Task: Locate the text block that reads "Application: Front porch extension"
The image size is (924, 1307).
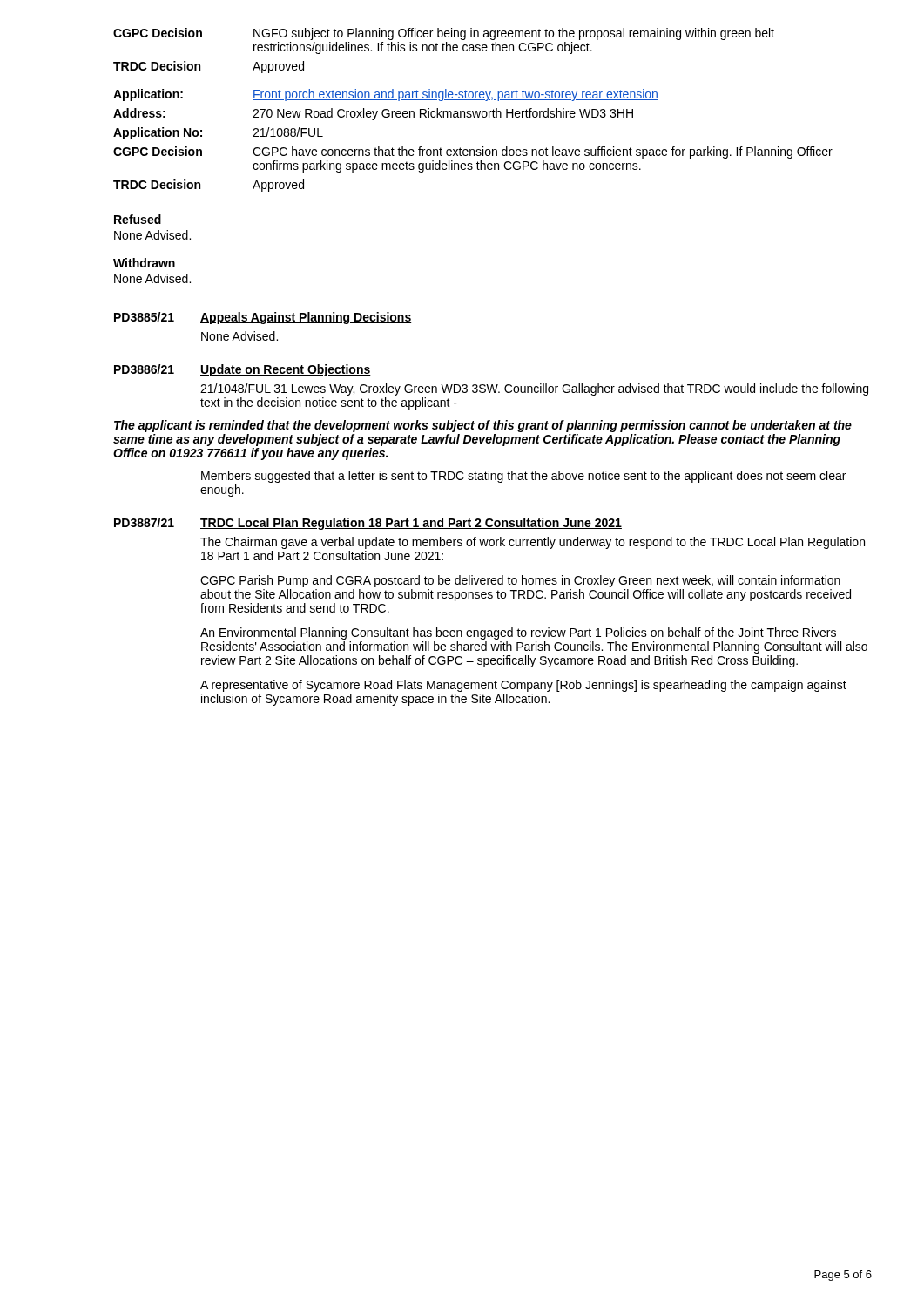Action: pyautogui.click(x=492, y=94)
